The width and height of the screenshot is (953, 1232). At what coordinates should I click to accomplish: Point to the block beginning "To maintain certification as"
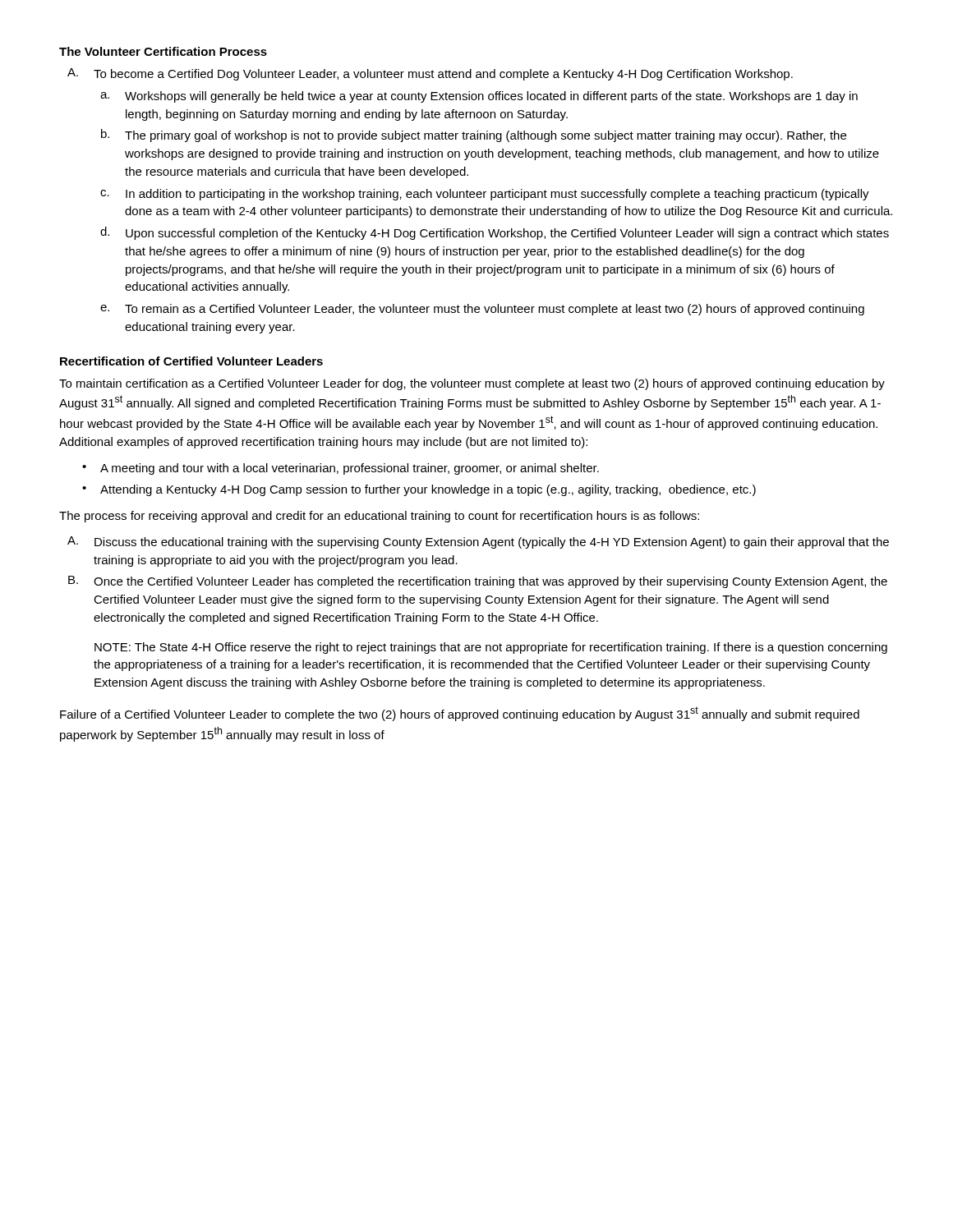click(x=472, y=412)
